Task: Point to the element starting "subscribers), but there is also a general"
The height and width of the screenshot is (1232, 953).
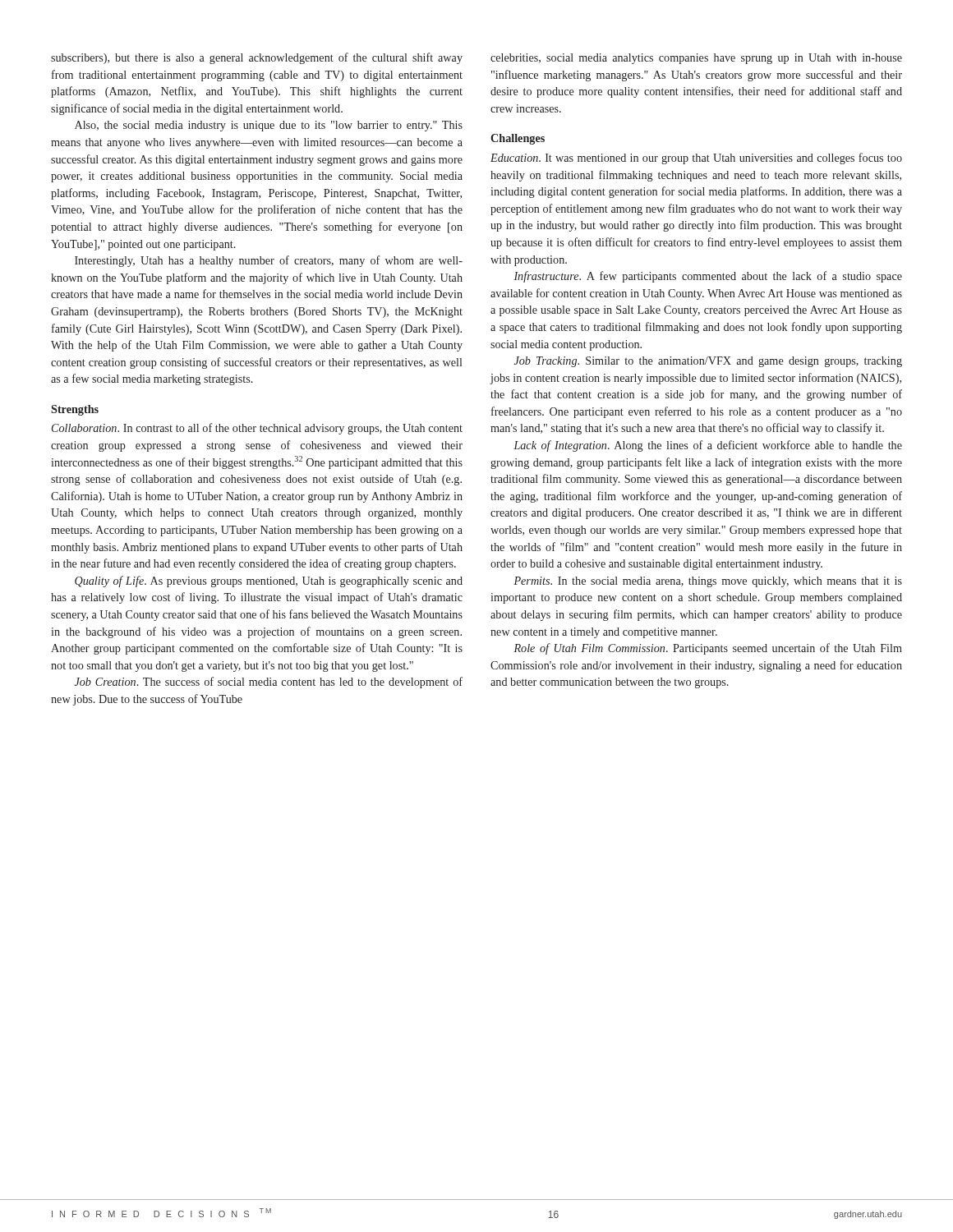Action: coord(257,218)
